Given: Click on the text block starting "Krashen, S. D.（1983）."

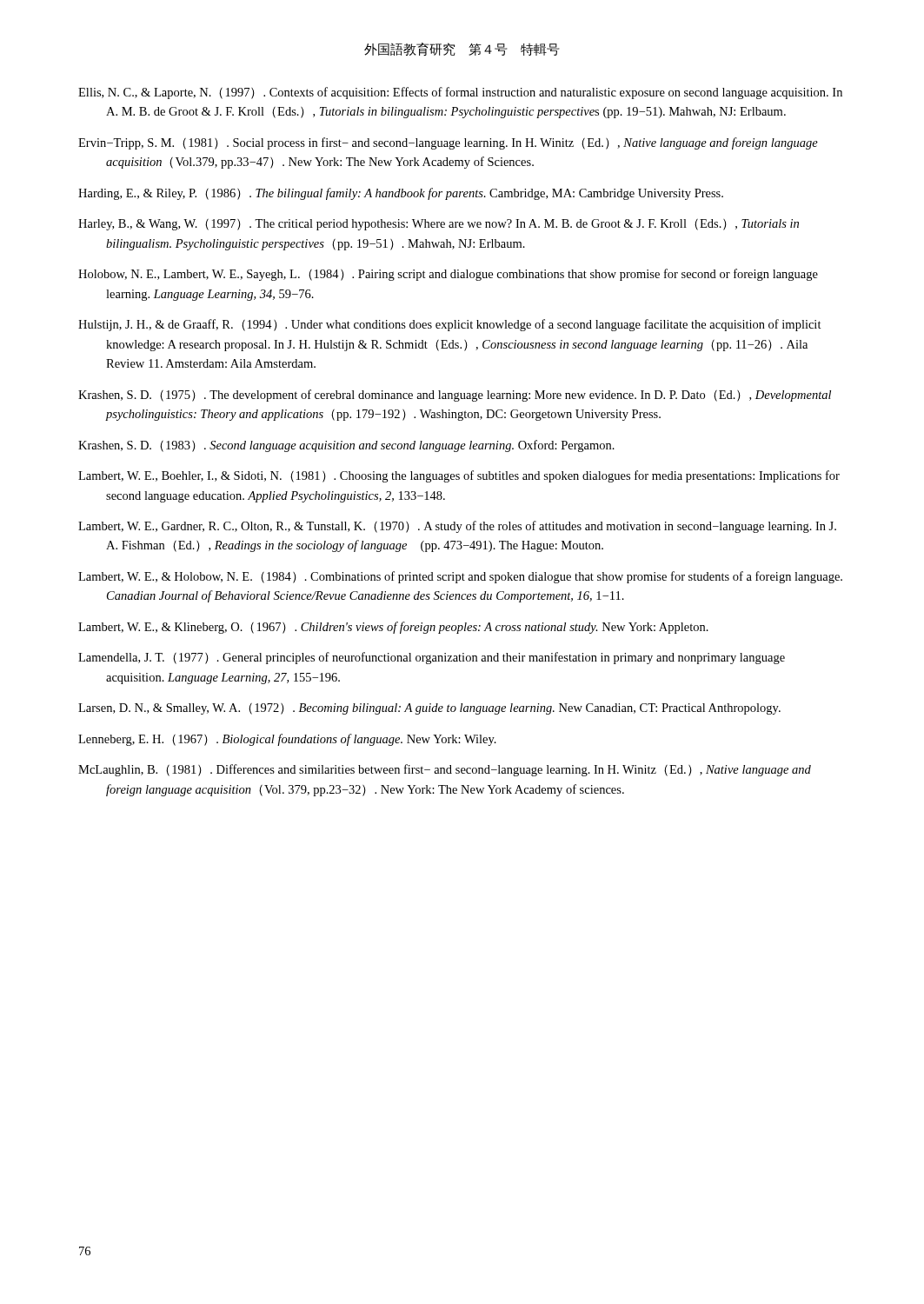Looking at the screenshot, I should (x=347, y=445).
